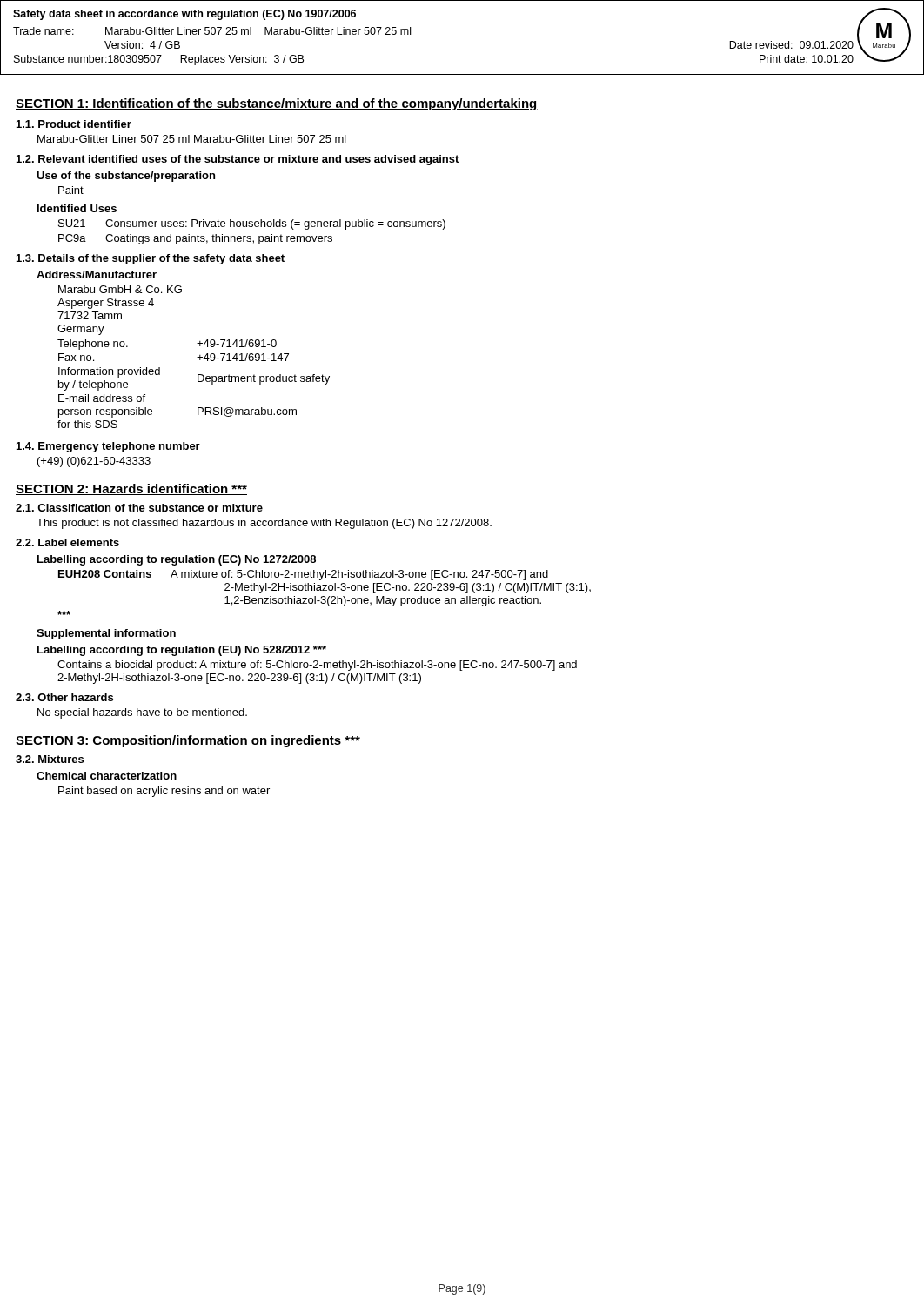Click on the text block containing "EUH208 Contains A mixture of:"

click(x=483, y=594)
